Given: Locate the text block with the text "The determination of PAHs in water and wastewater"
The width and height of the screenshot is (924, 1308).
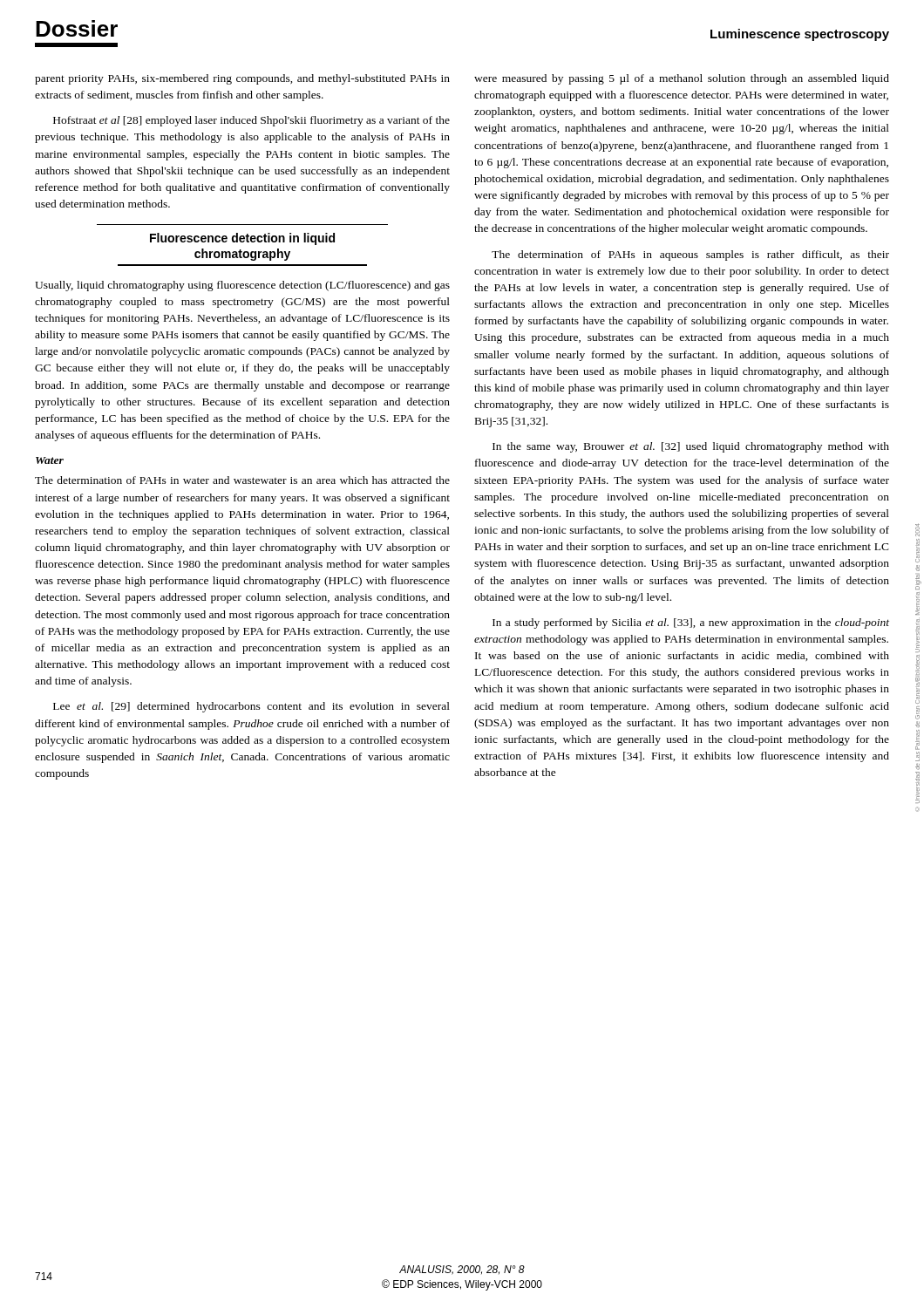Looking at the screenshot, I should click(x=242, y=581).
